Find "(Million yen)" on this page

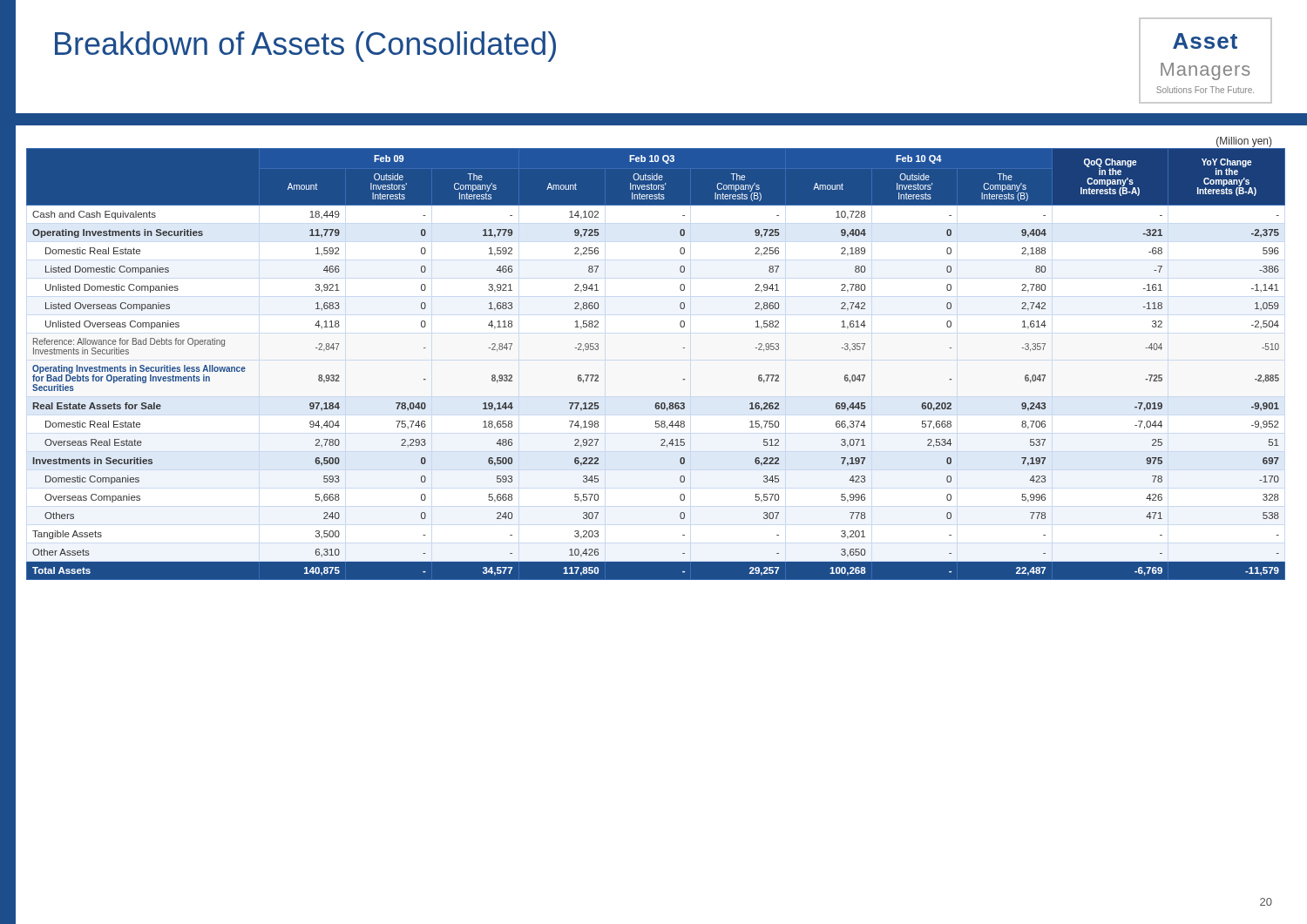click(1244, 141)
